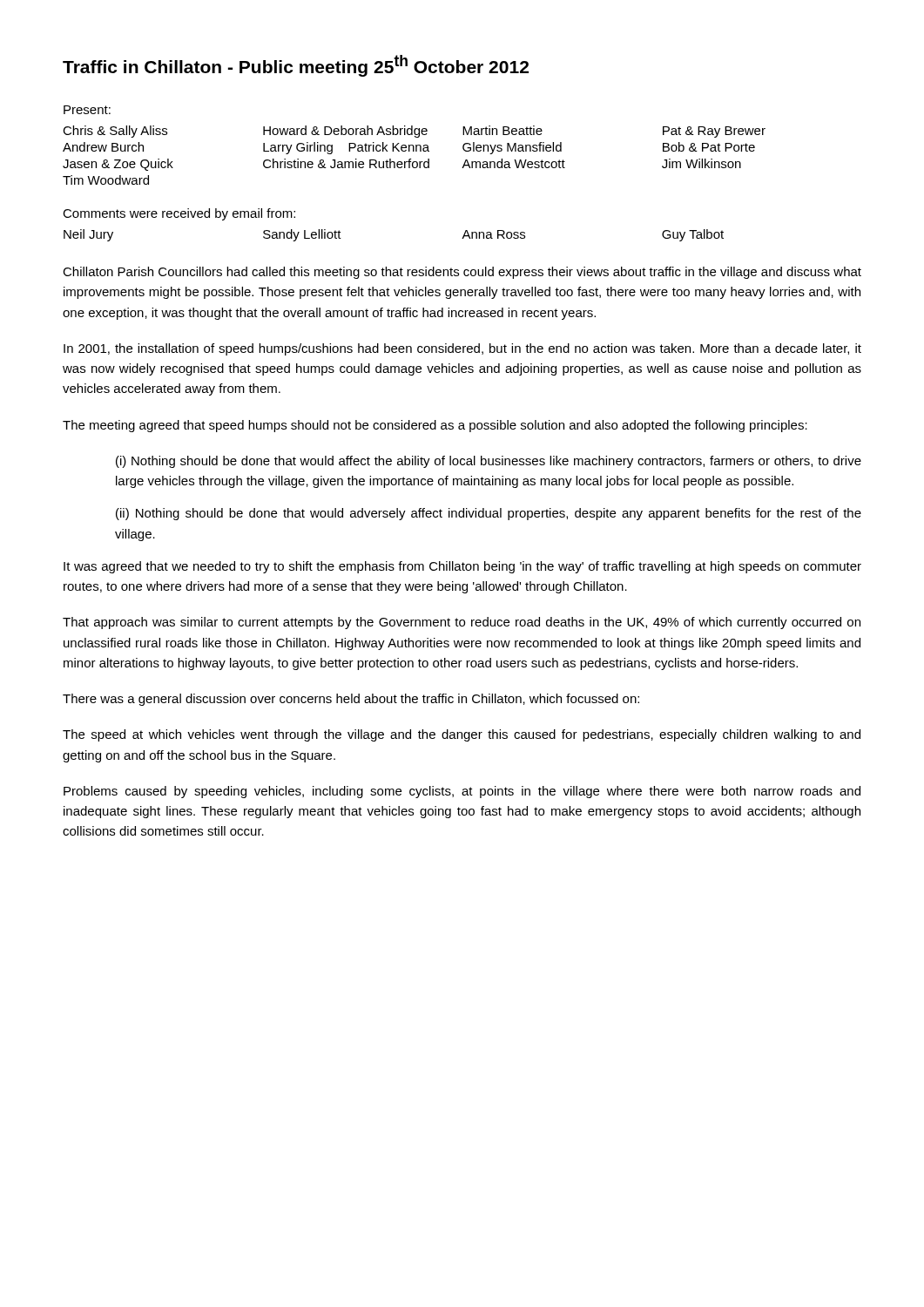The image size is (924, 1307).
Task: Select the text block containing "Problems caused by speeding vehicles, including some"
Action: [x=462, y=811]
